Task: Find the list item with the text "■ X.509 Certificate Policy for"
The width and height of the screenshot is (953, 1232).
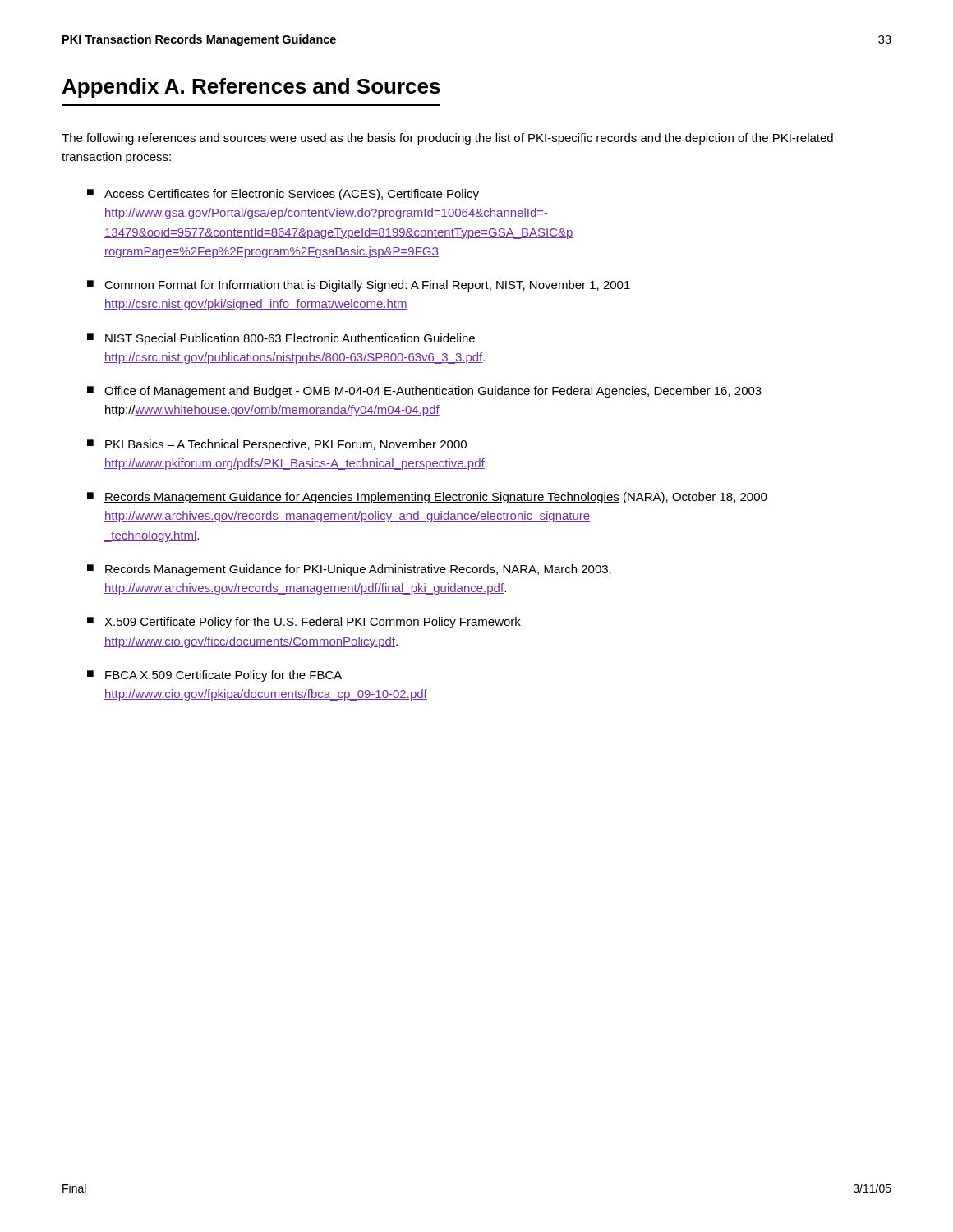Action: (x=489, y=631)
